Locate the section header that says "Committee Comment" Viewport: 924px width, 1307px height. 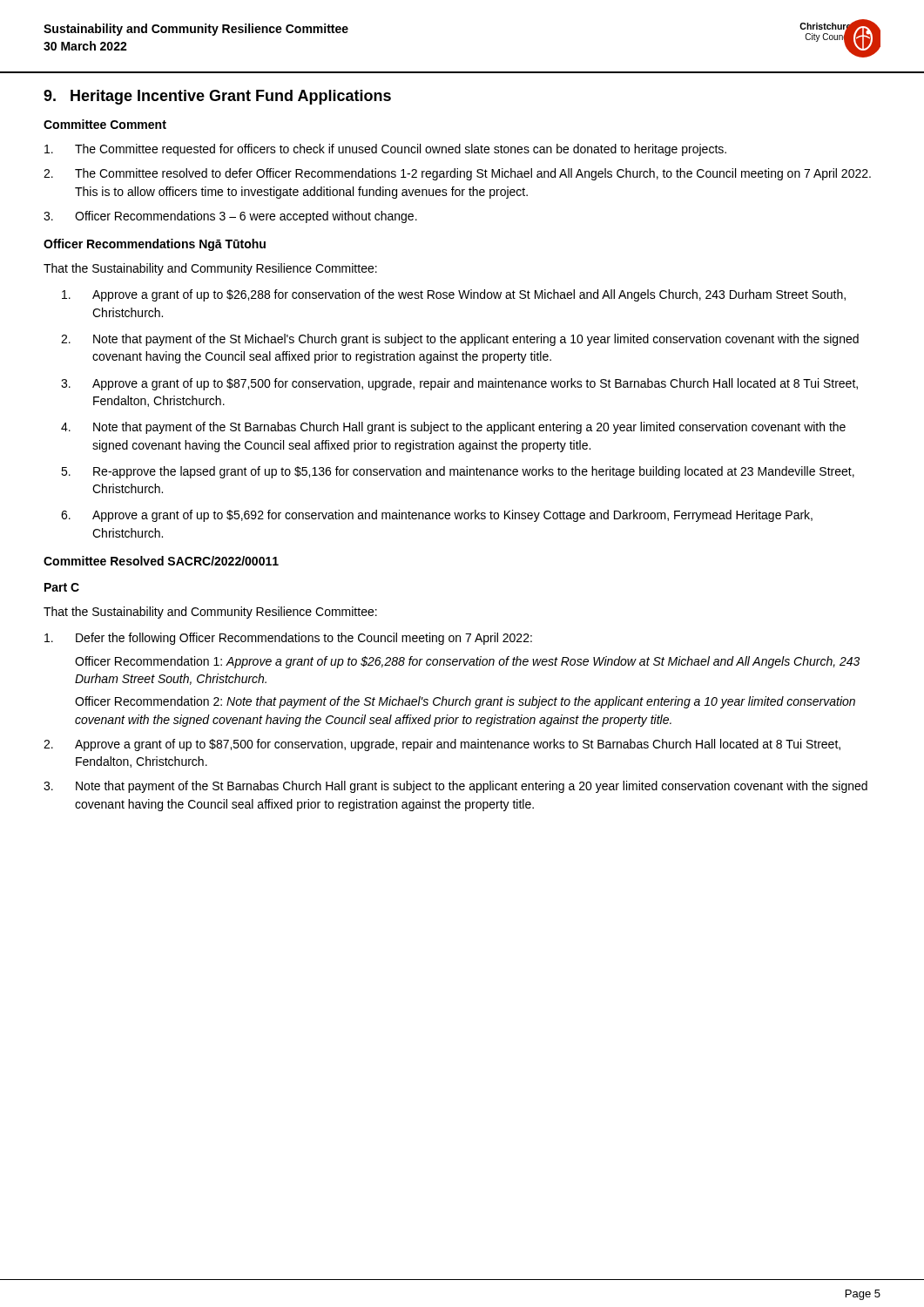(x=105, y=125)
